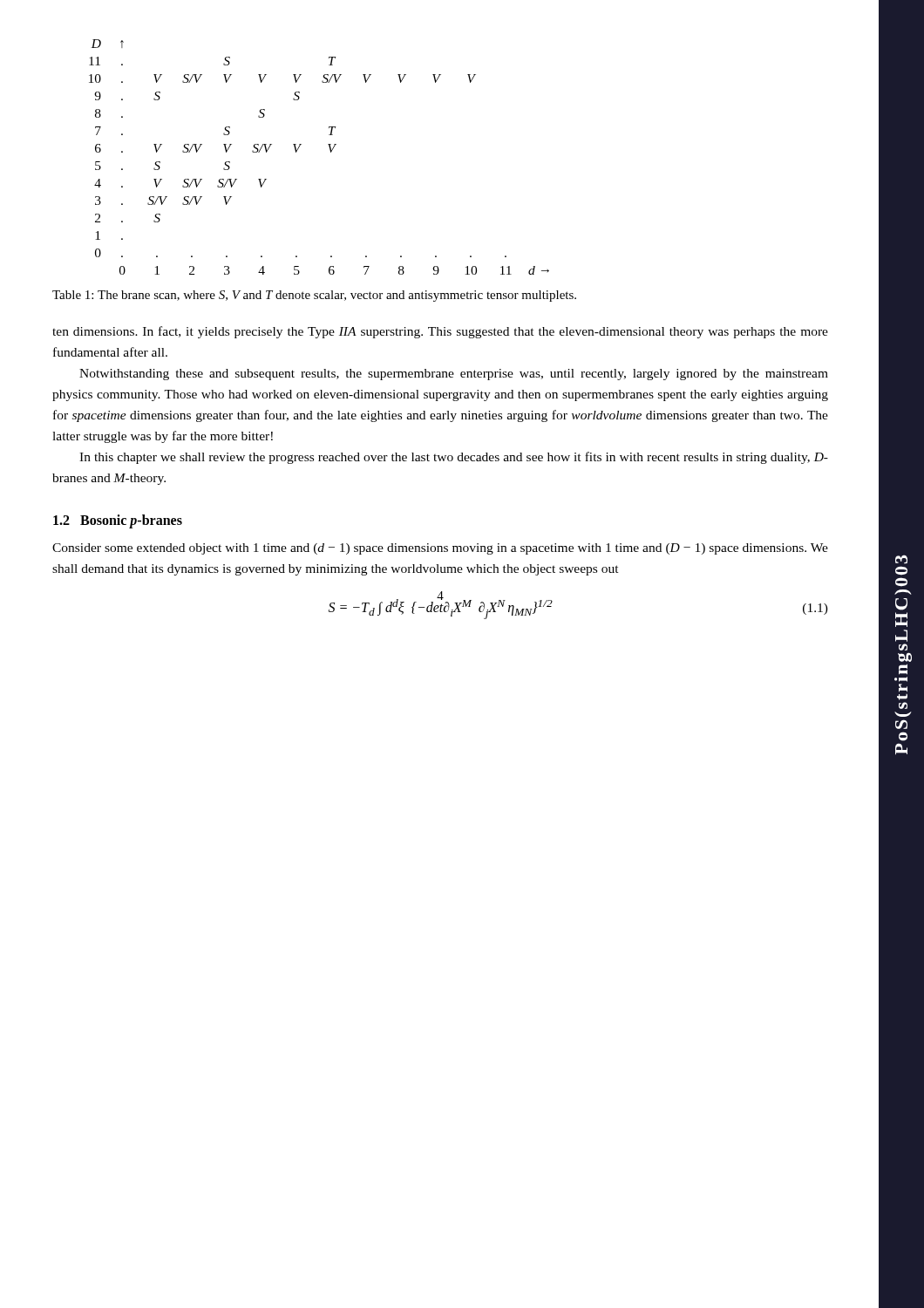The image size is (924, 1308).
Task: Click a table as image
Action: 440,157
